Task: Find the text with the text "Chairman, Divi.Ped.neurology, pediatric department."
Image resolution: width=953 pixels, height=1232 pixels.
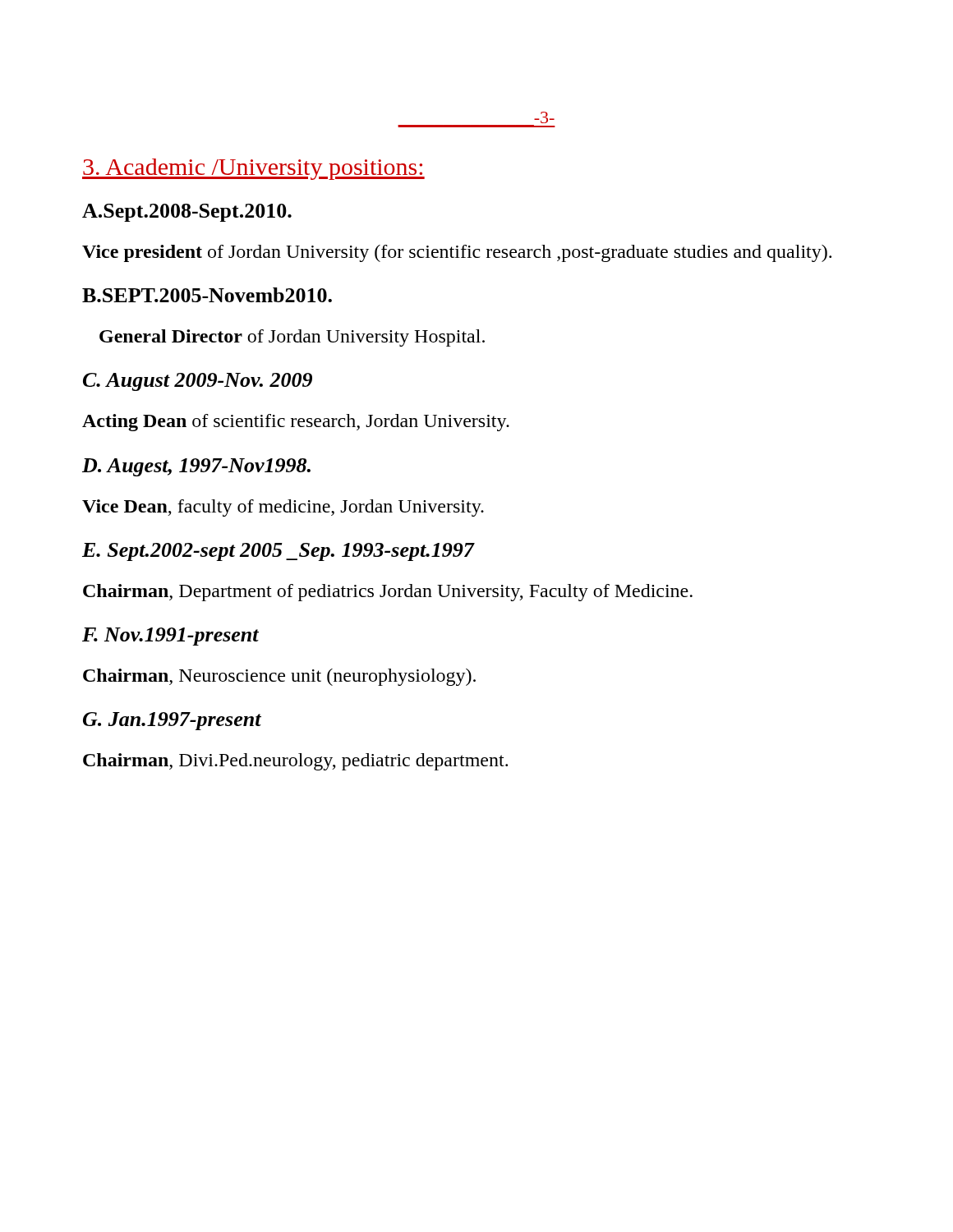Action: point(296,760)
